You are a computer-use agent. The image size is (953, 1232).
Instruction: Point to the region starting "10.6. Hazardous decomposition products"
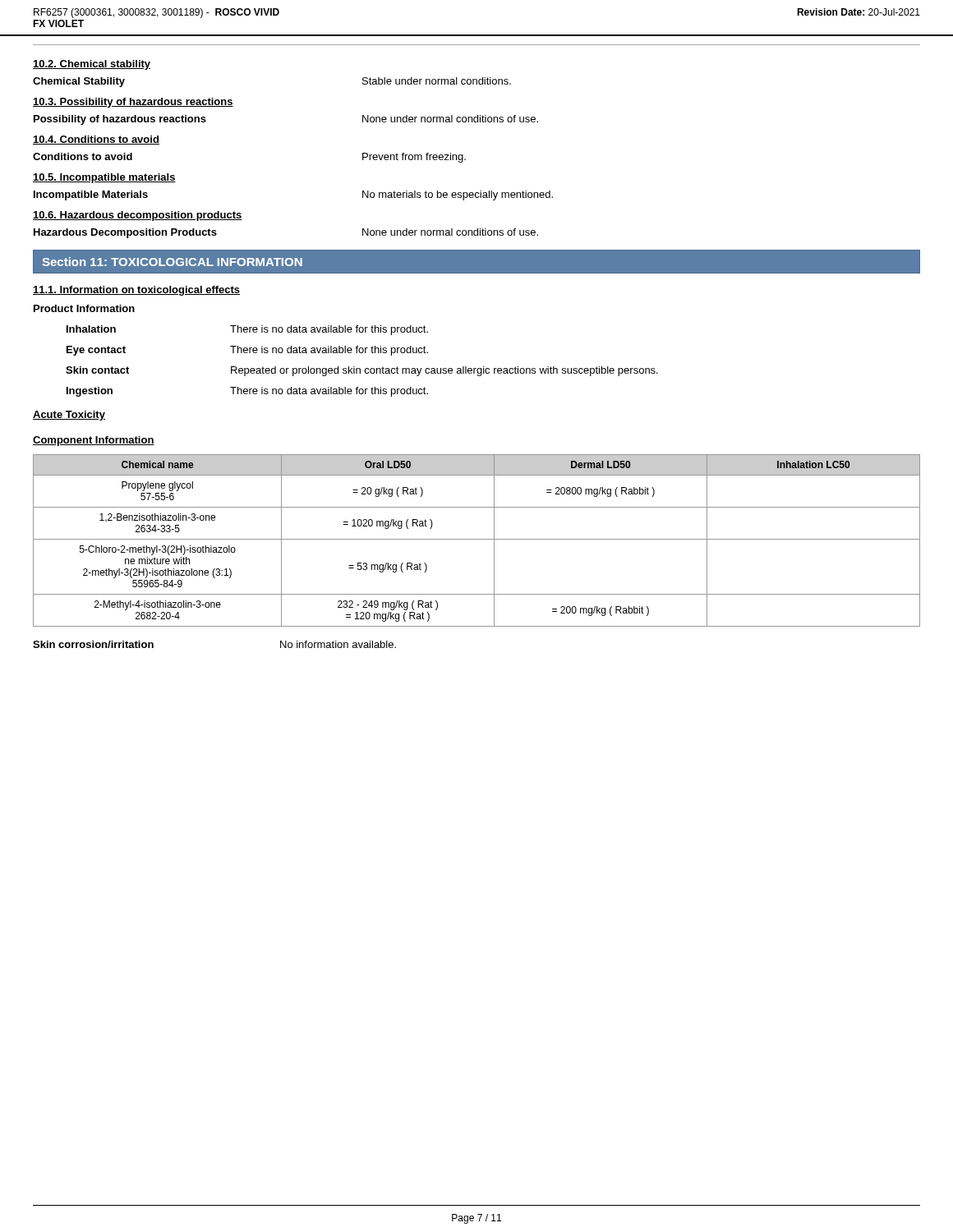pos(137,215)
